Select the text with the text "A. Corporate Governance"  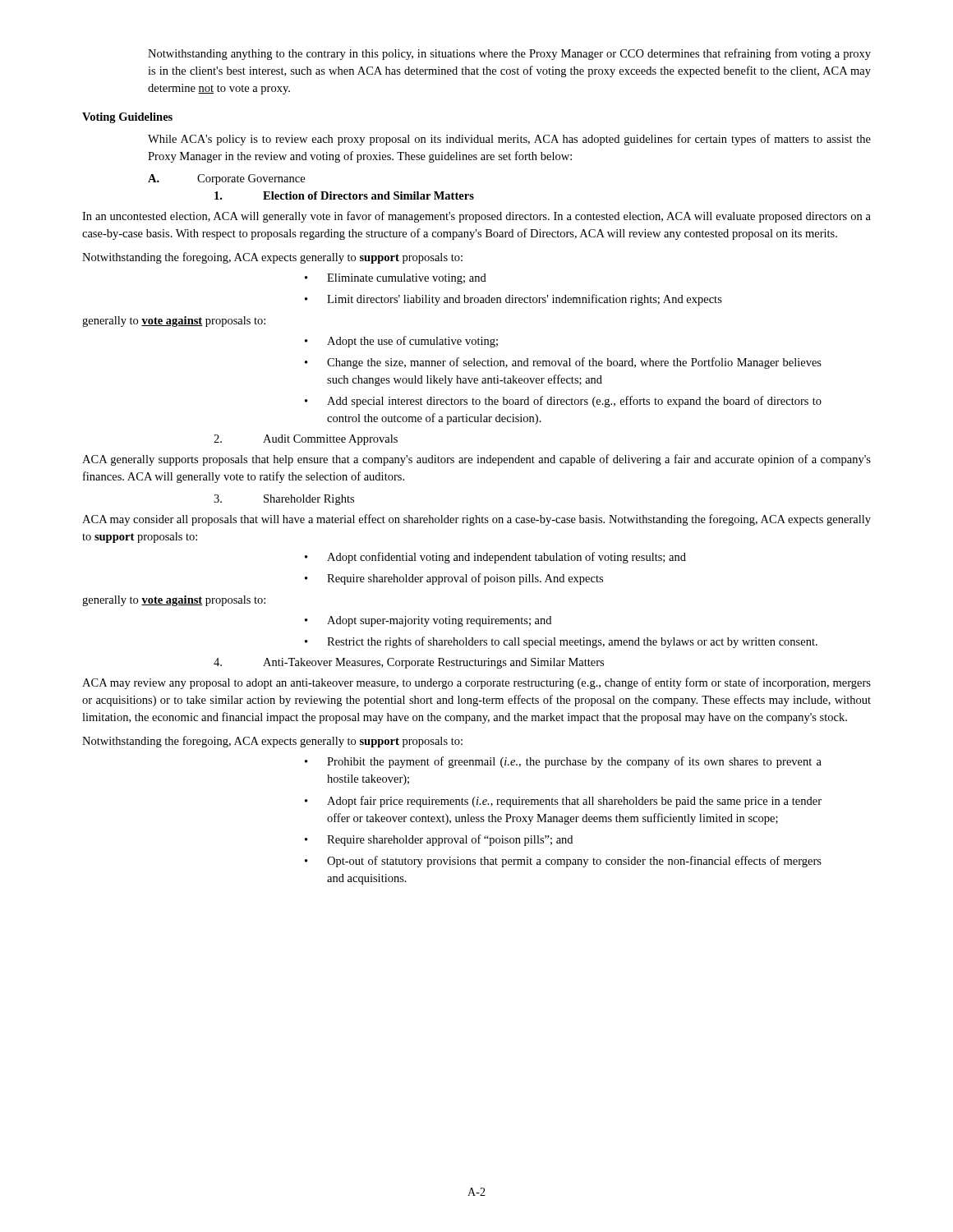[x=226, y=179]
